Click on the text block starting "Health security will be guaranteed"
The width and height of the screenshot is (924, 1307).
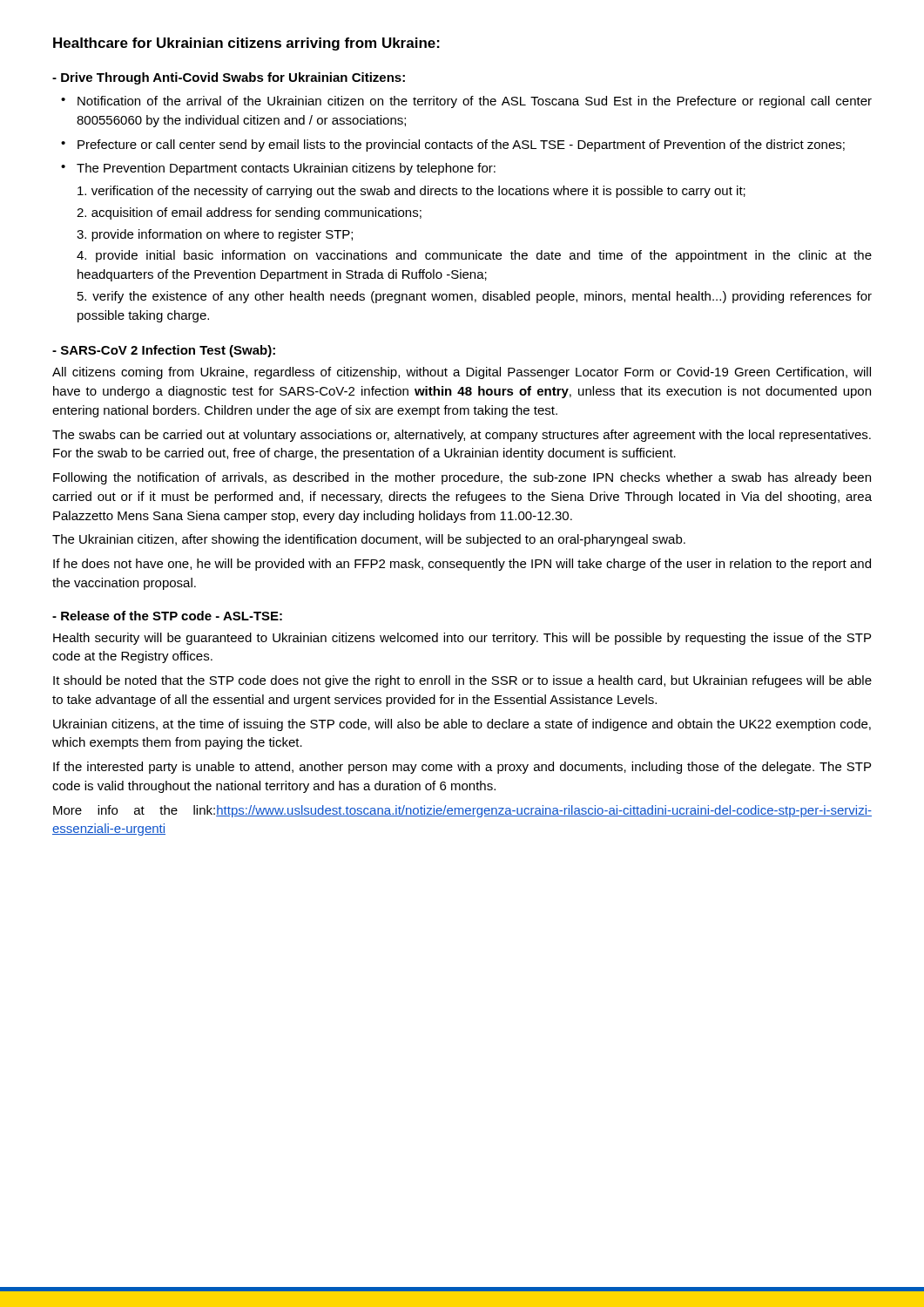[462, 733]
